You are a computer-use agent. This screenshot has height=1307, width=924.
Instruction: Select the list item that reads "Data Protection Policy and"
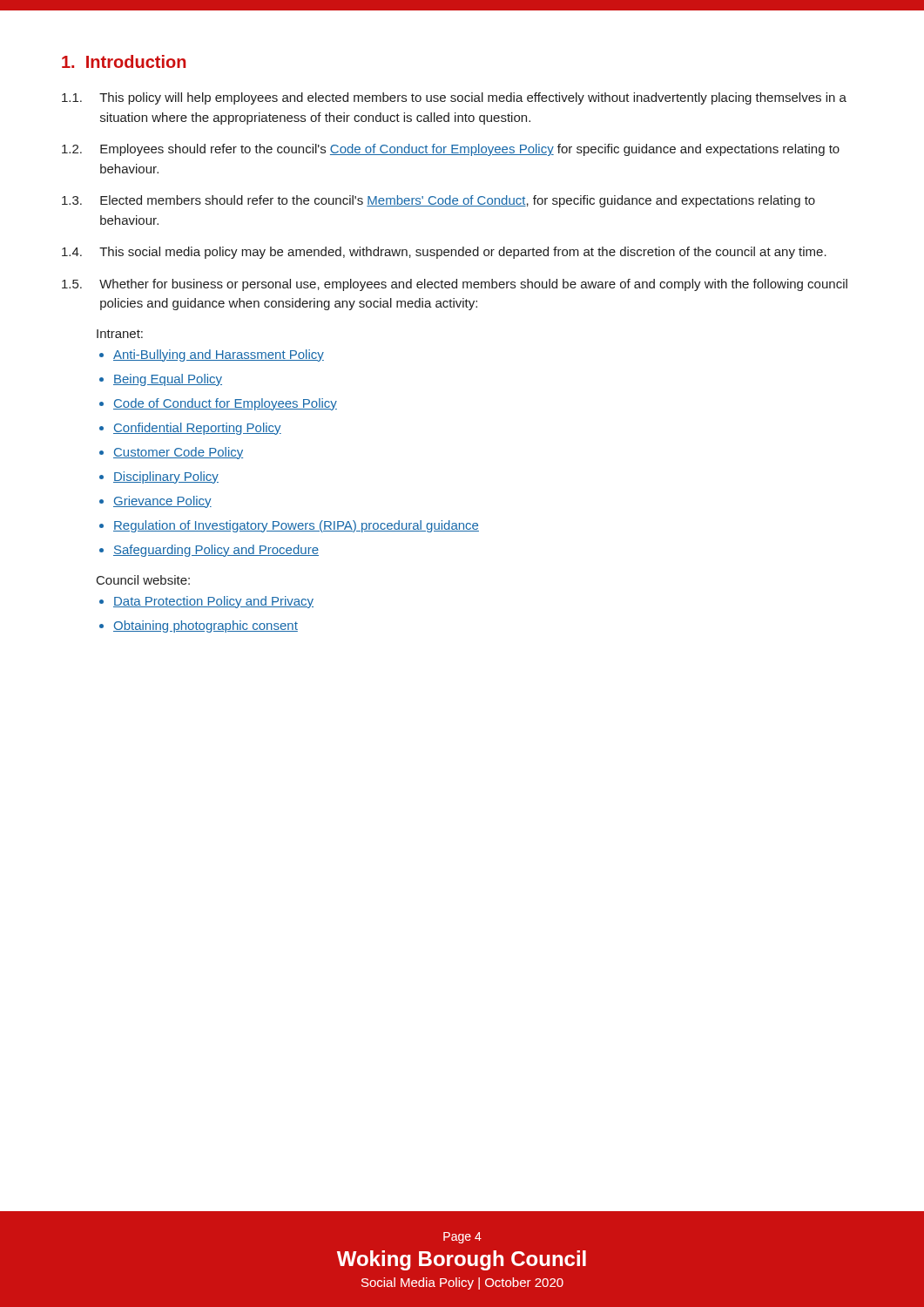click(213, 600)
